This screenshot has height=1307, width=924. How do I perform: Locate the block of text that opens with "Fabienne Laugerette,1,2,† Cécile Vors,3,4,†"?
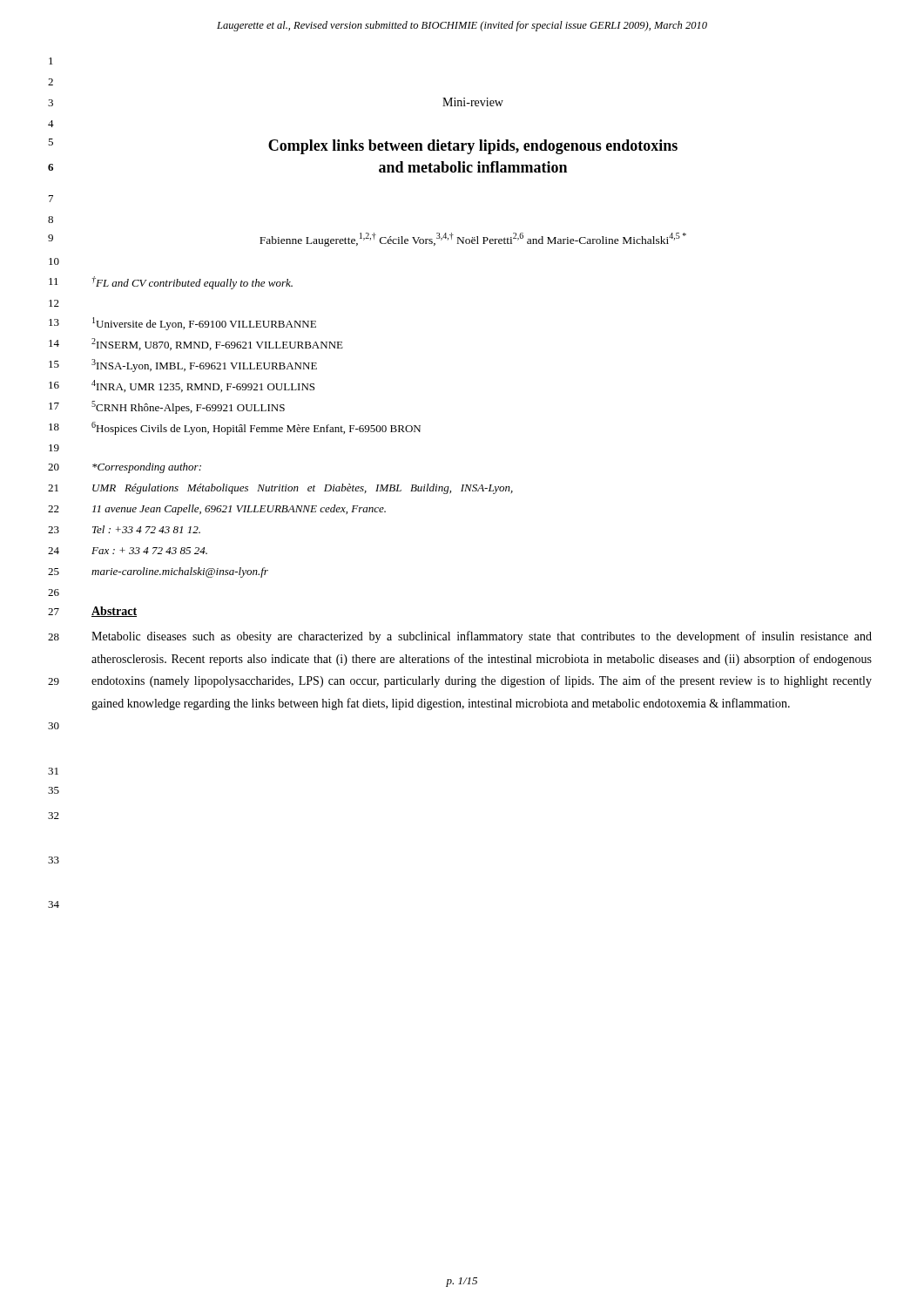(x=473, y=239)
